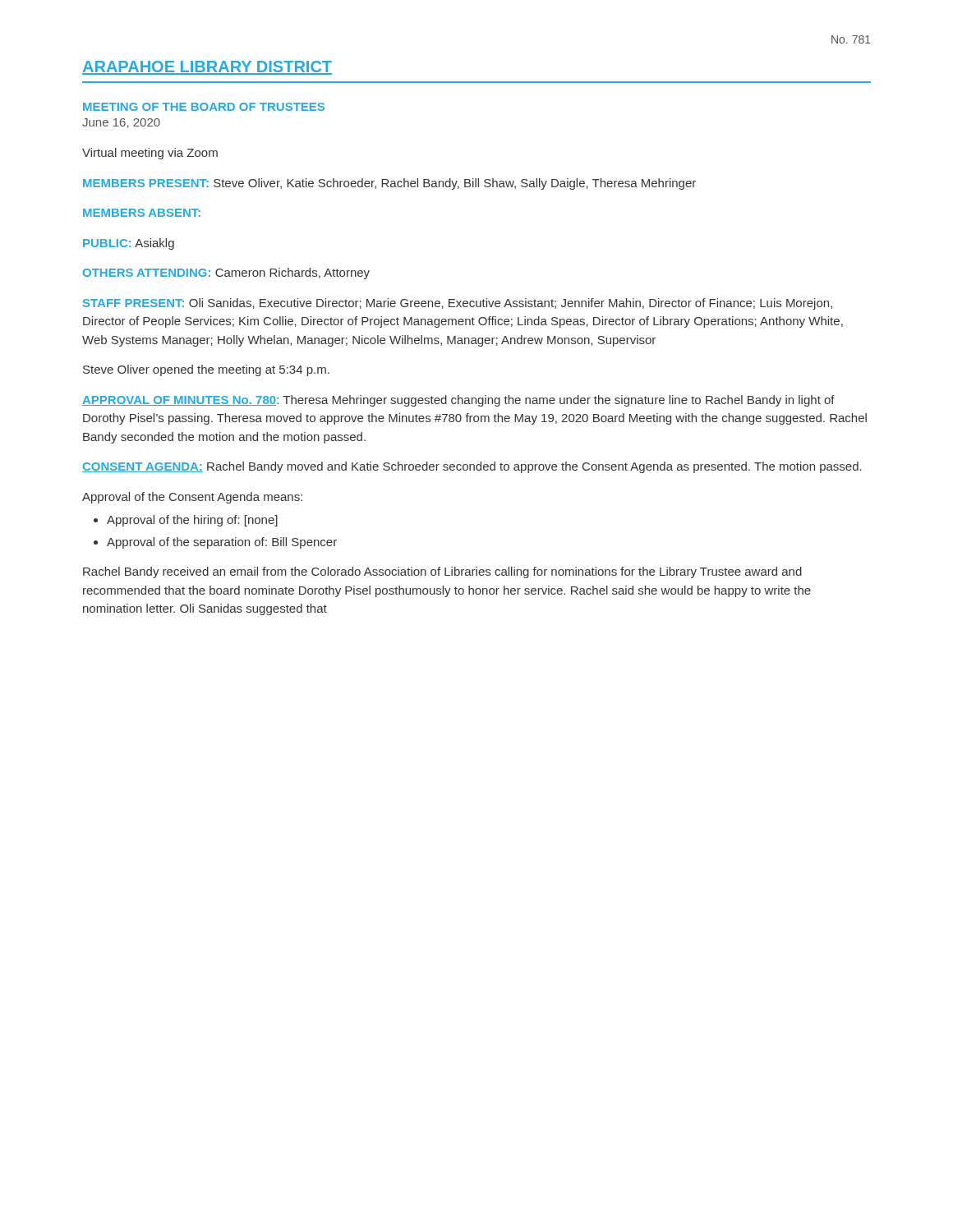Find the text block that reads "APPROVAL OF MINUTES No. 780:"
The height and width of the screenshot is (1232, 953).
tap(475, 418)
